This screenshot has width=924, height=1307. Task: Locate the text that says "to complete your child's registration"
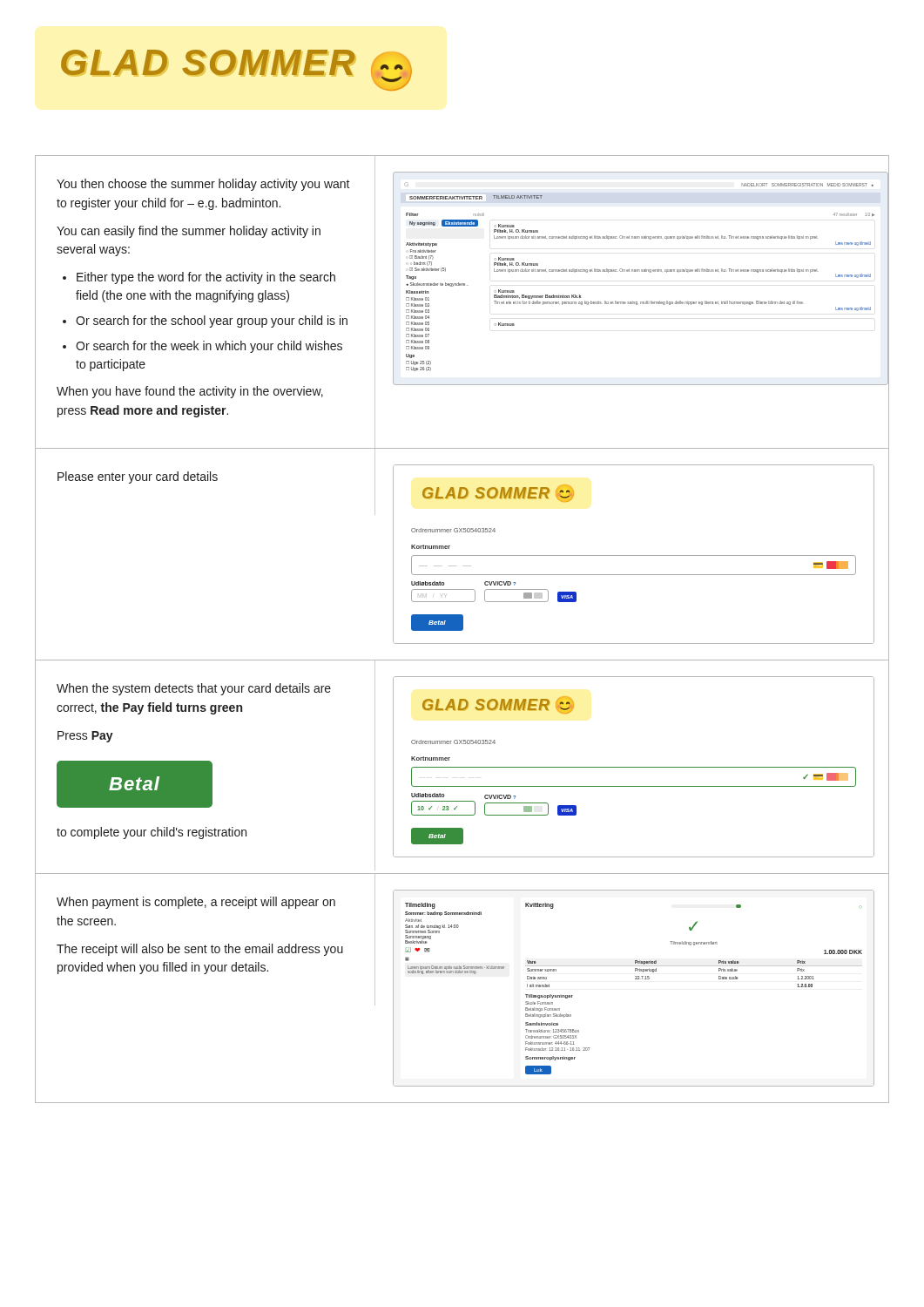coord(205,833)
